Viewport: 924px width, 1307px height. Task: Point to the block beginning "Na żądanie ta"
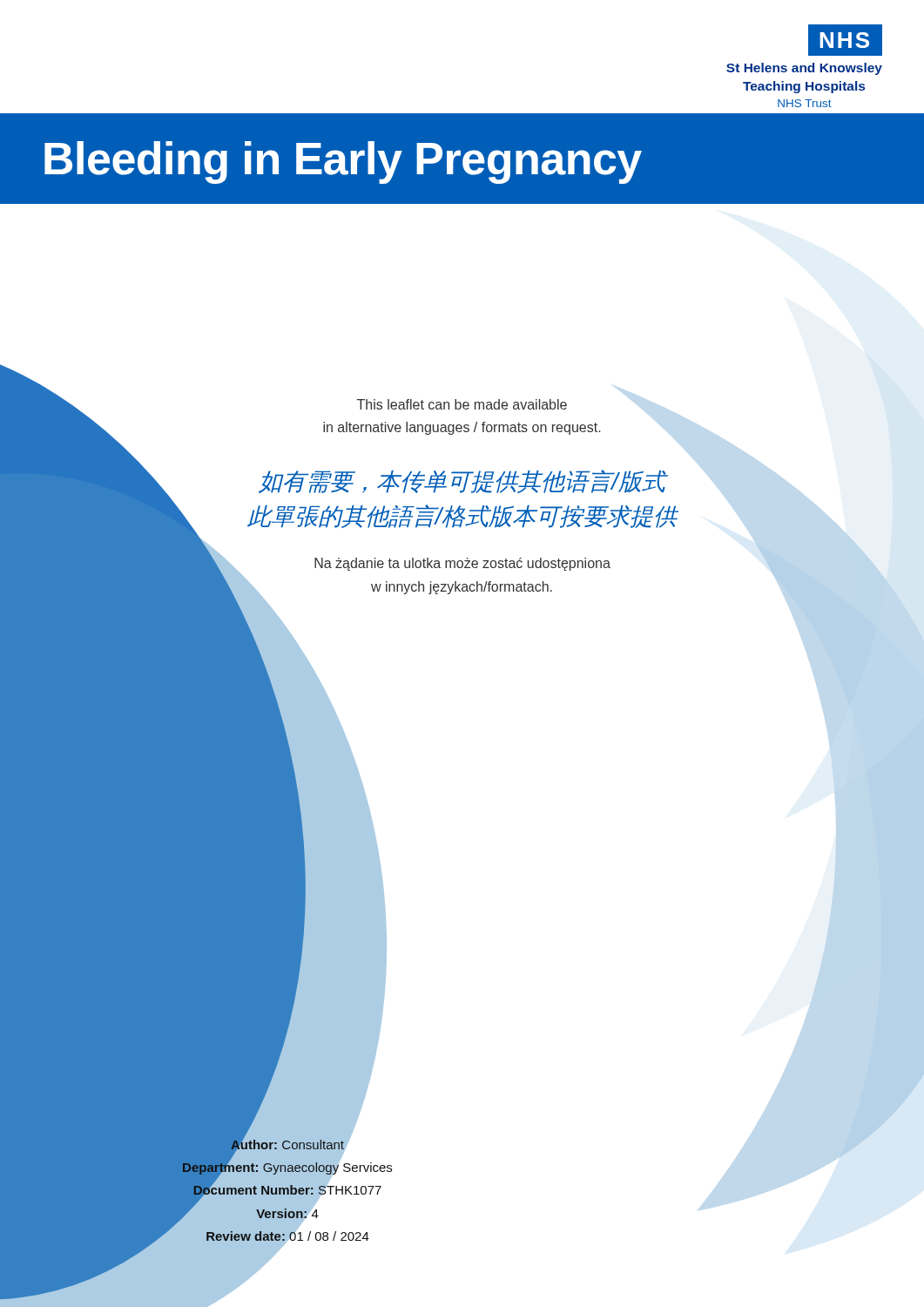tap(462, 575)
